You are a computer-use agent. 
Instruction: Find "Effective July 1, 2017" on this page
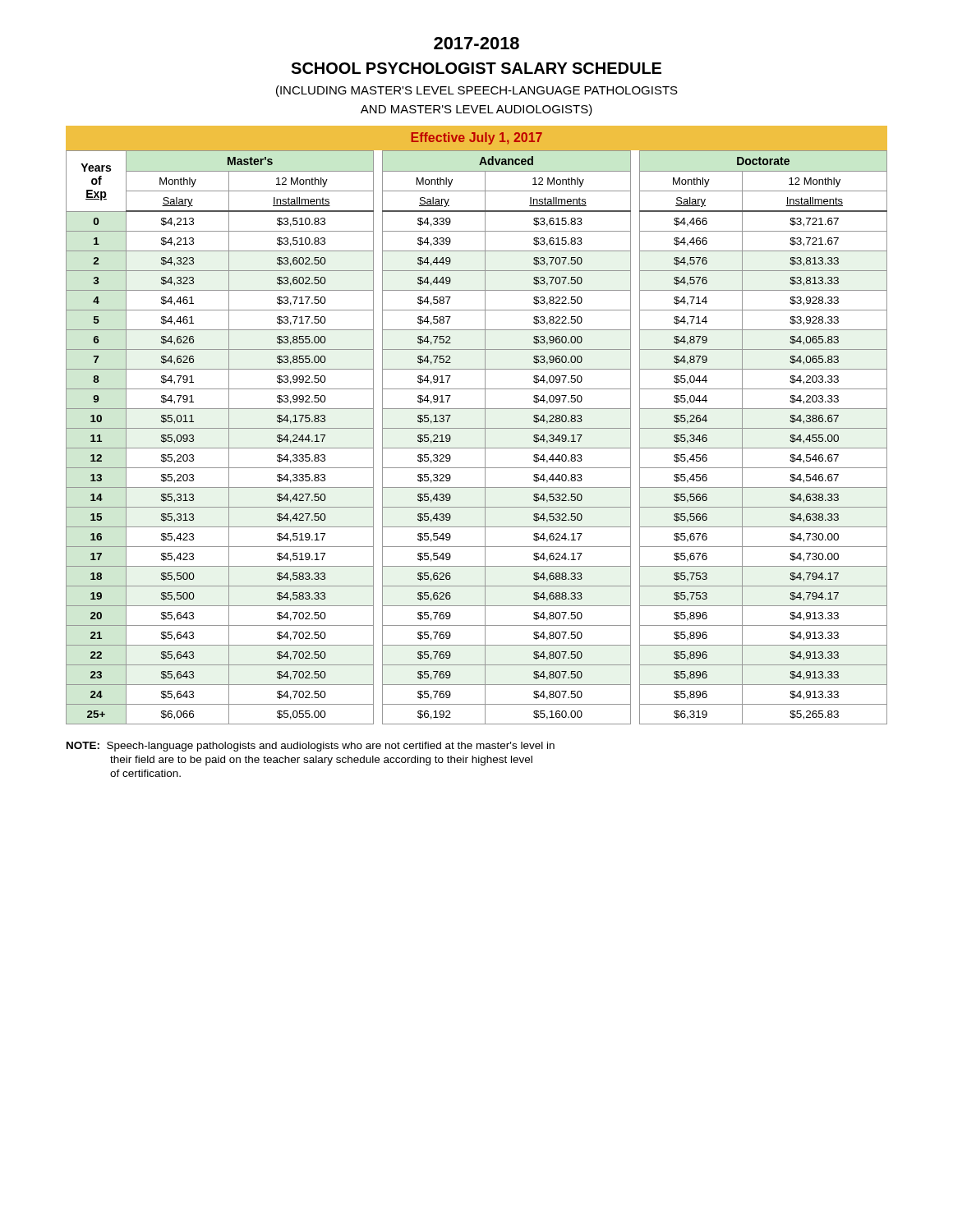click(476, 138)
